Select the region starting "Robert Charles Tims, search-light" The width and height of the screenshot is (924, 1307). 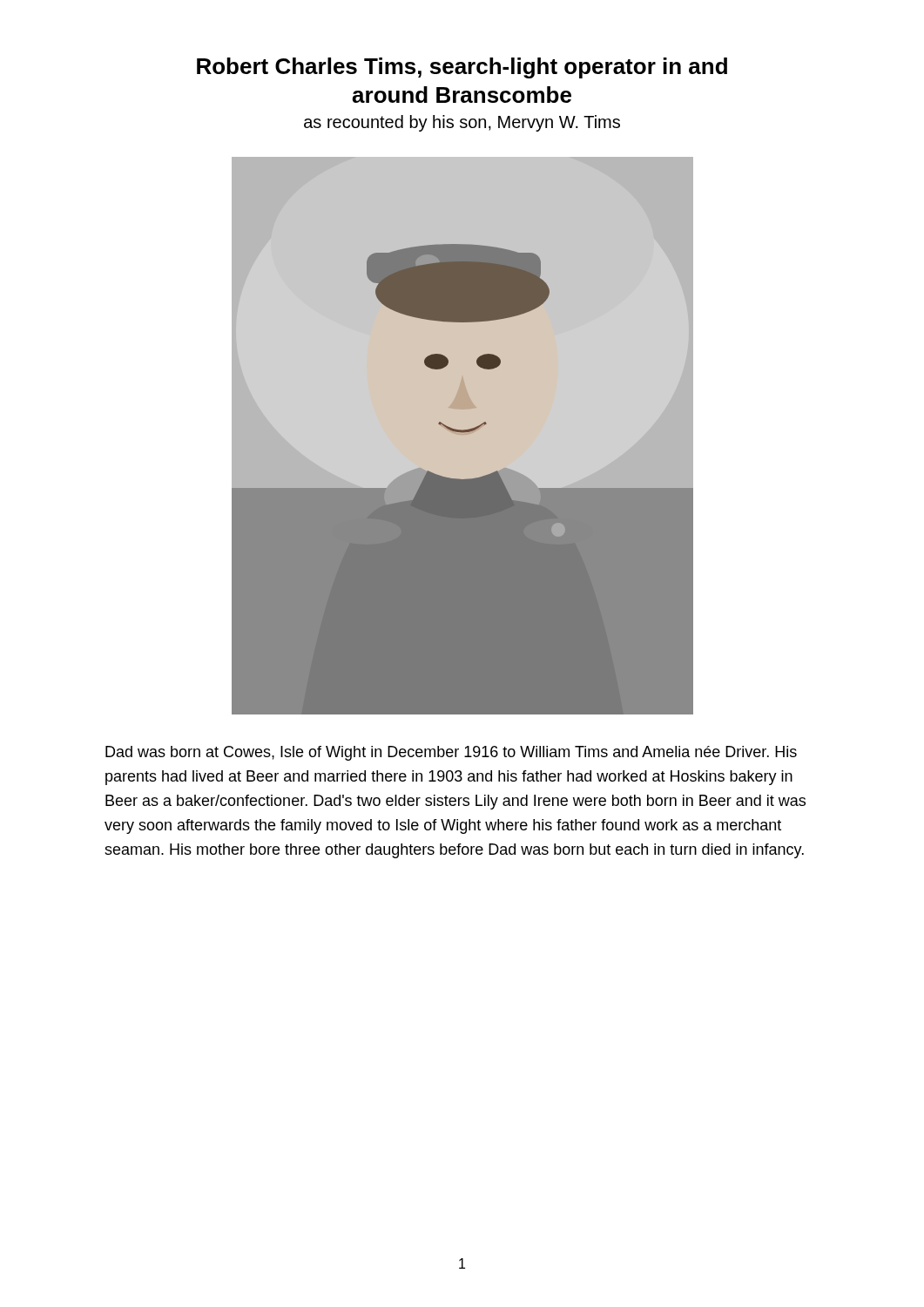click(462, 92)
